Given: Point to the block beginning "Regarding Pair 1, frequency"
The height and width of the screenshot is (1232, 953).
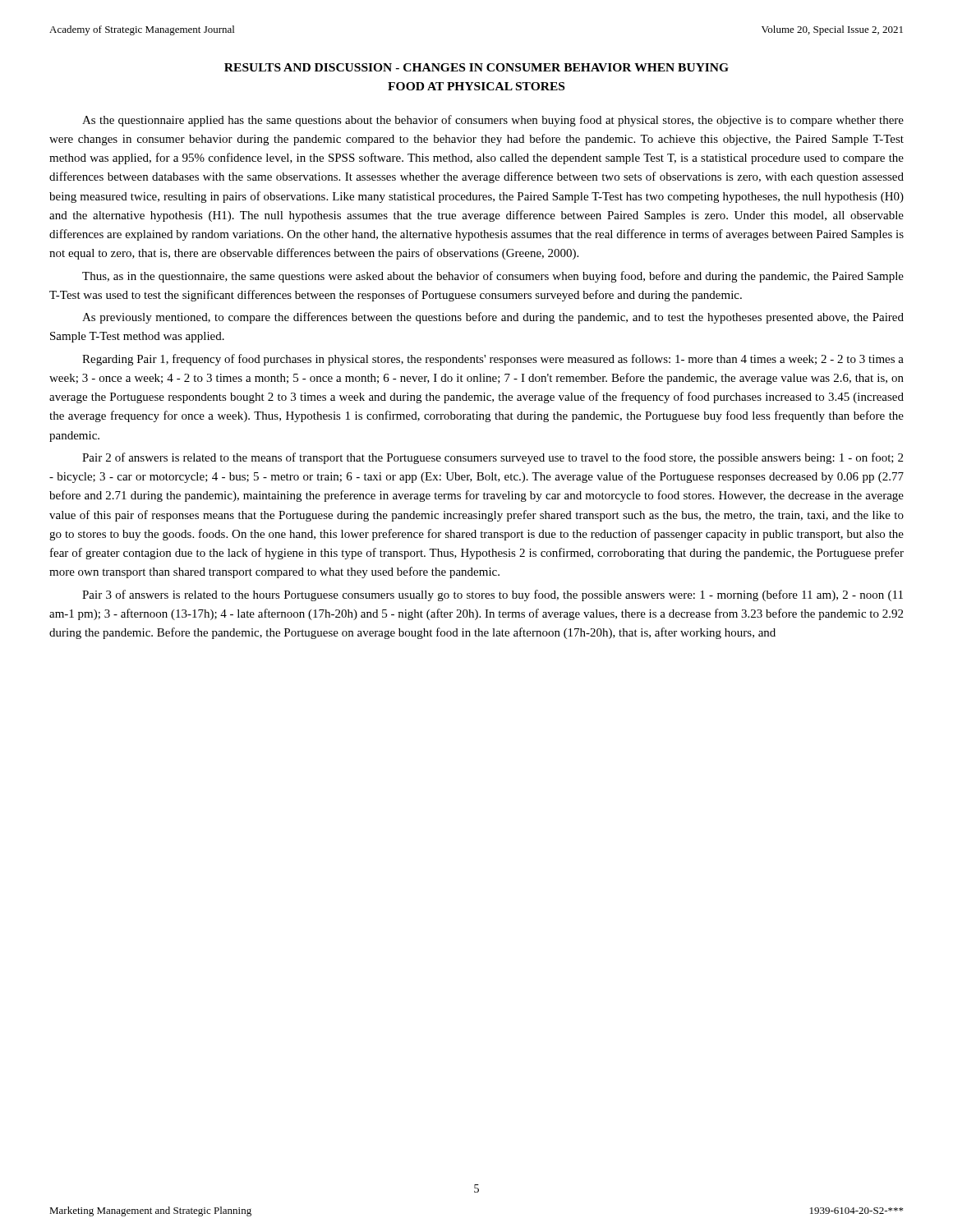Looking at the screenshot, I should click(476, 397).
